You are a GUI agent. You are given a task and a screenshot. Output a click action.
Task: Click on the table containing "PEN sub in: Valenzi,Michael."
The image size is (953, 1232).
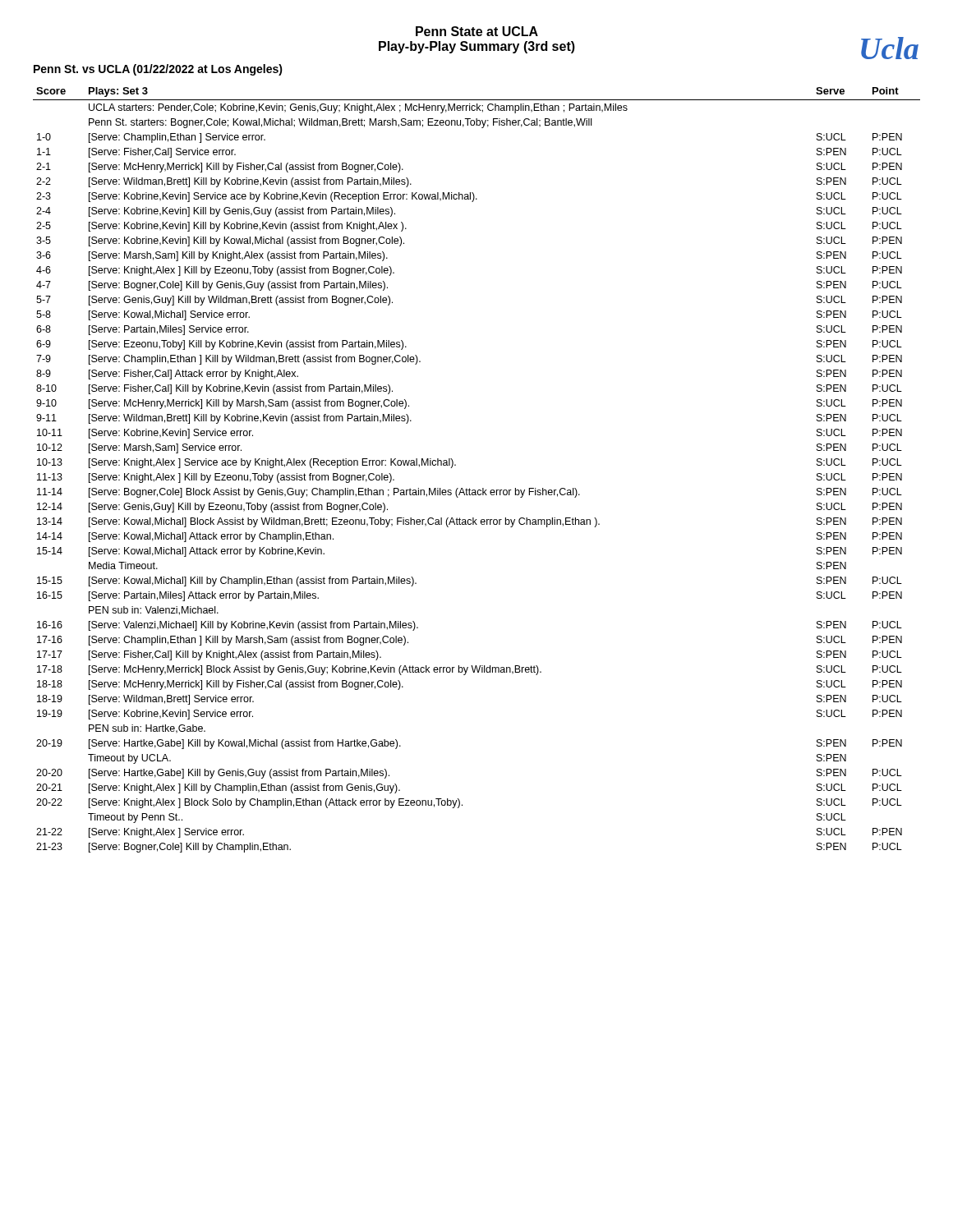[x=476, y=468]
